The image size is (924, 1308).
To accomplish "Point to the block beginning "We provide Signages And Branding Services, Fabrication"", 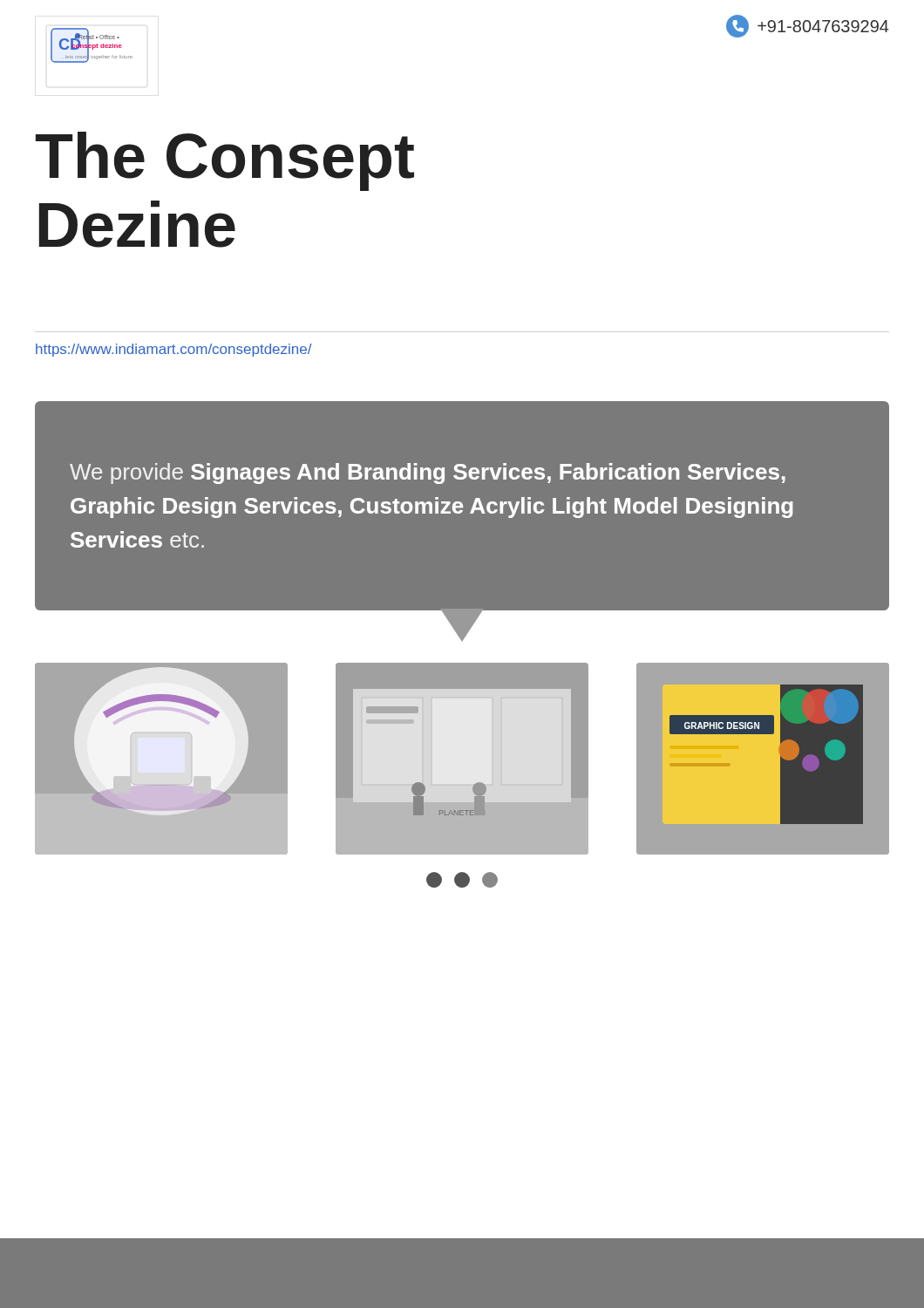I will click(x=462, y=506).
